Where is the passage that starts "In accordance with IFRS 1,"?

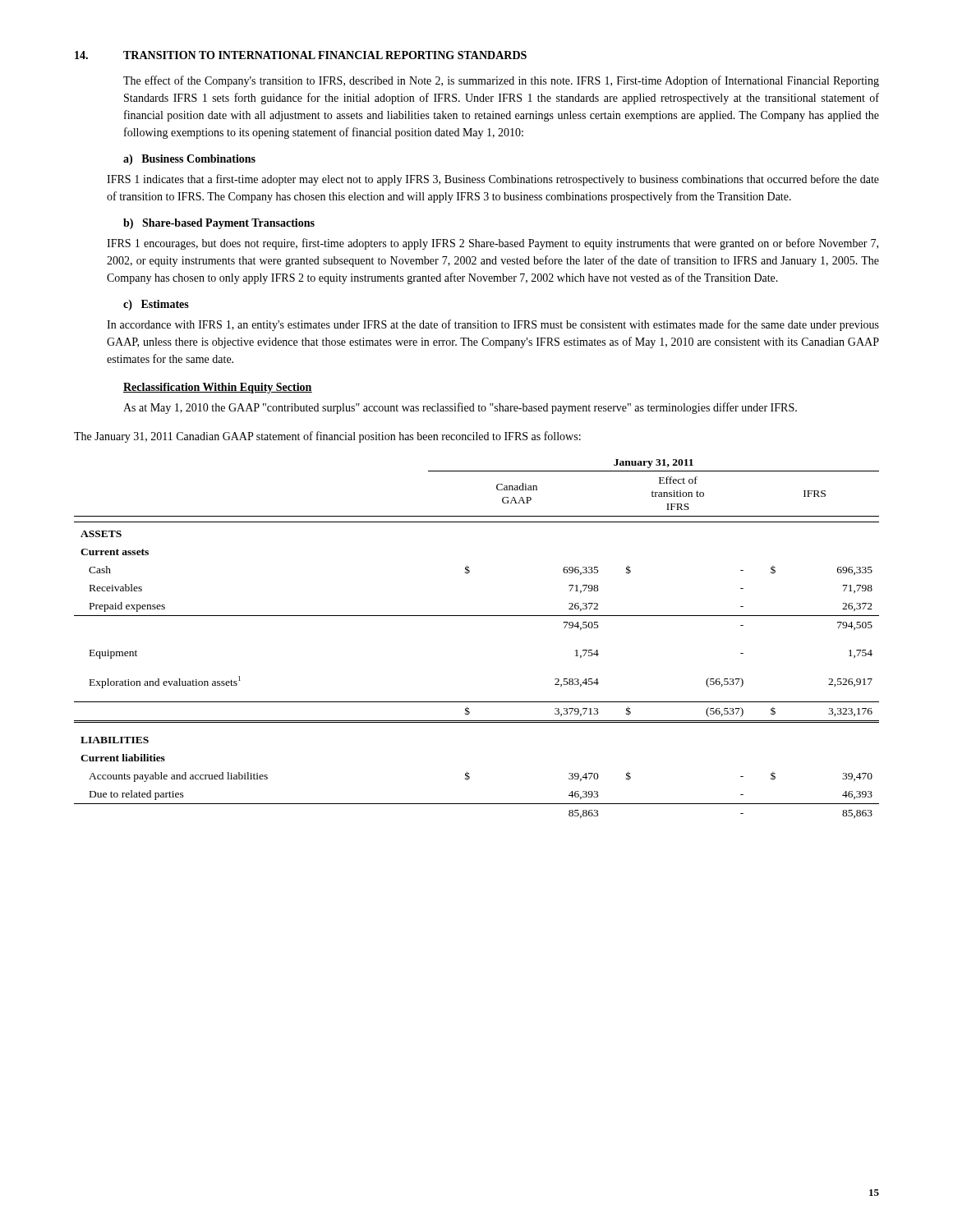click(x=493, y=342)
